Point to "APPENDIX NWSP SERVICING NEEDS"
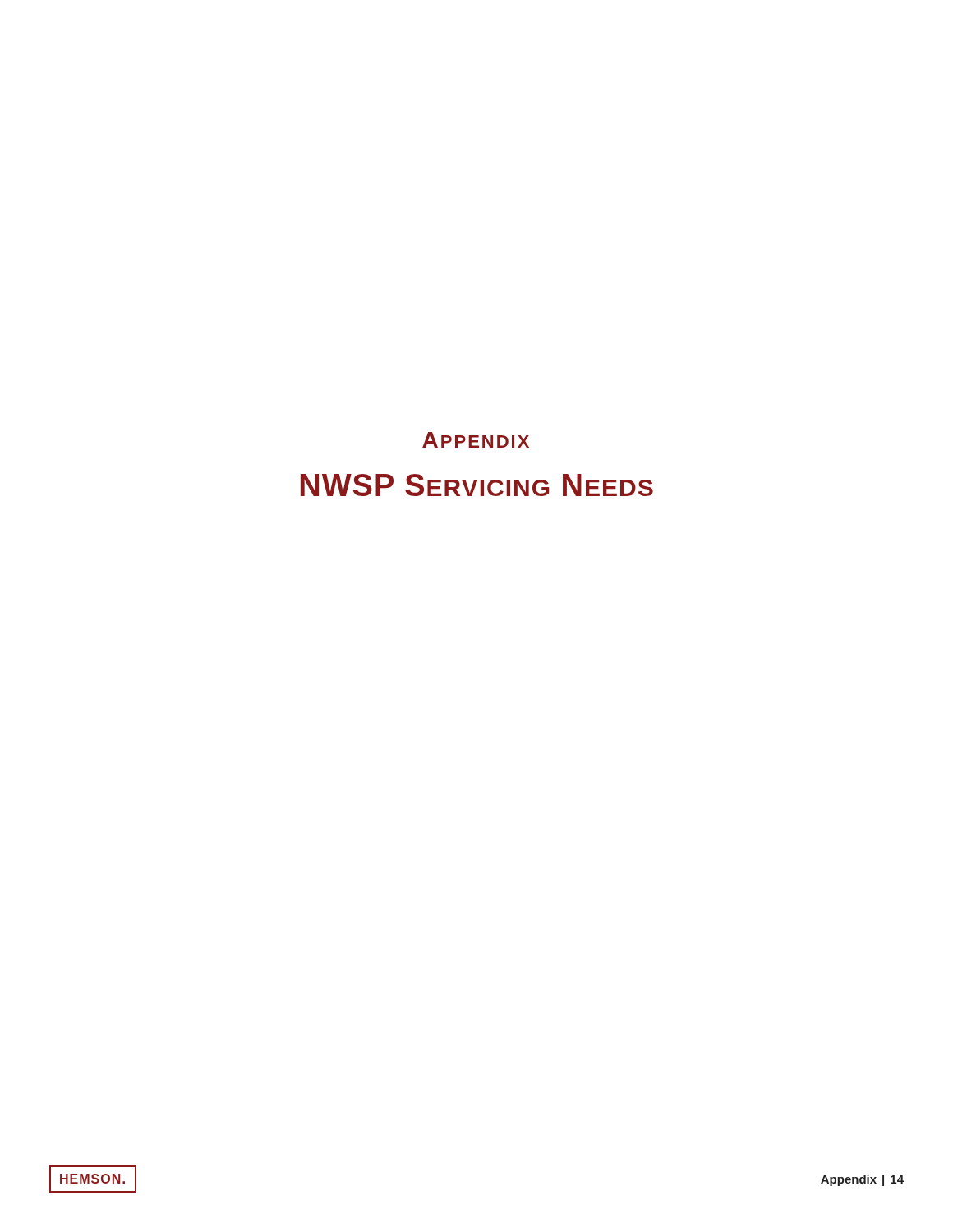 (476, 440)
